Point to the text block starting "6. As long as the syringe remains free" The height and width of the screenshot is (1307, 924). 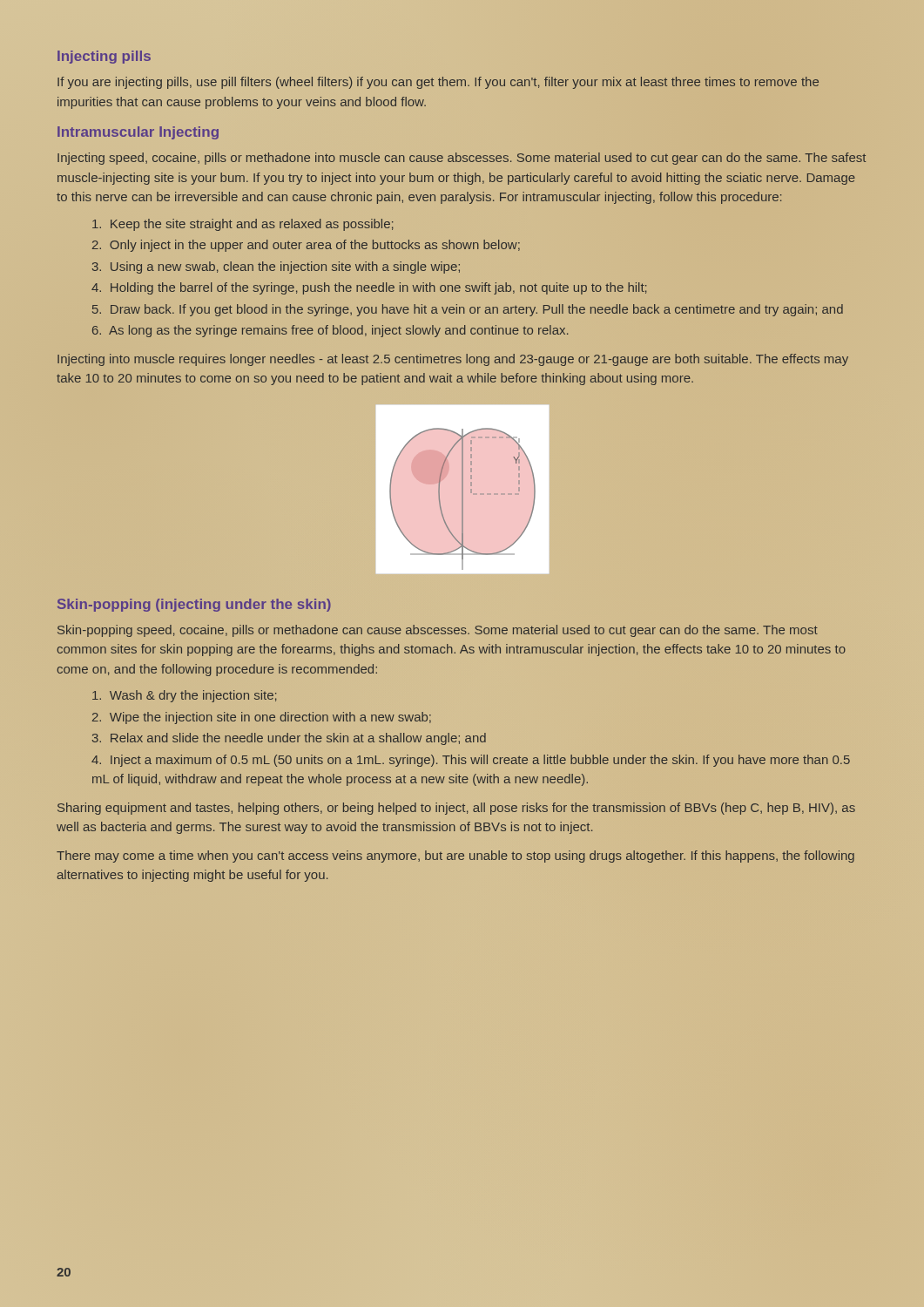330,330
